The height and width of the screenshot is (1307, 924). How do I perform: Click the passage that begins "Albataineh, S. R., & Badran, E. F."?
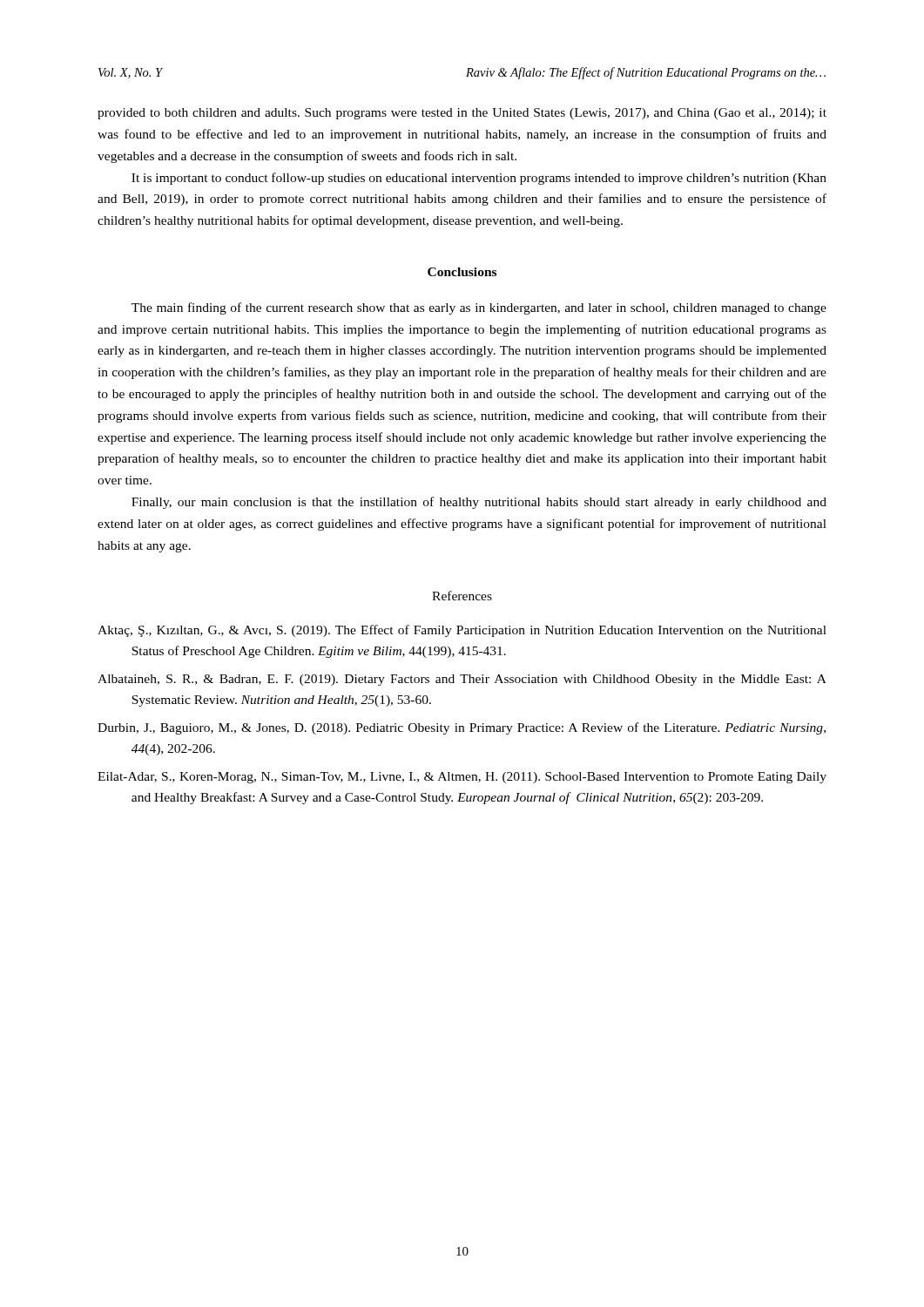tap(462, 689)
